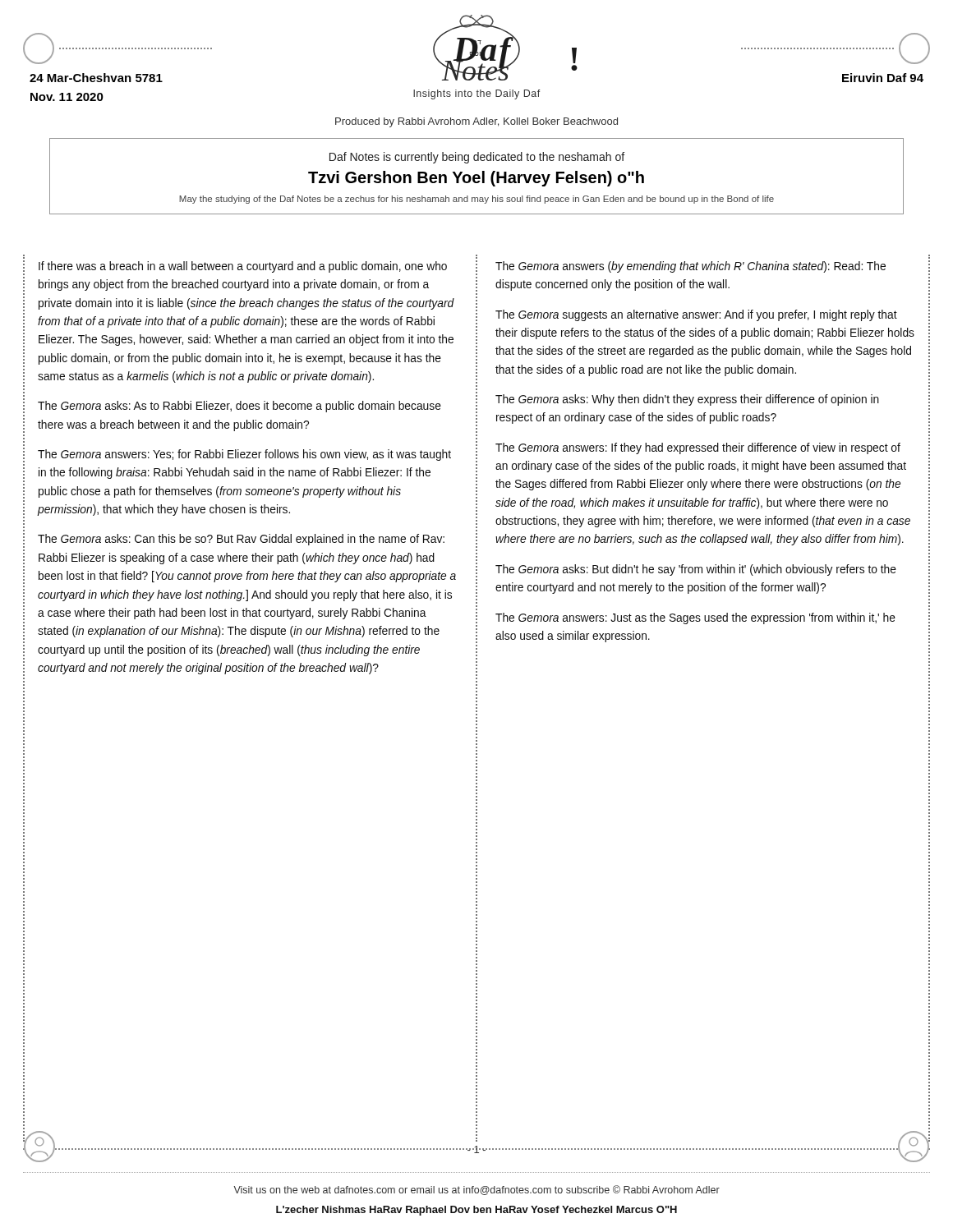Image resolution: width=953 pixels, height=1232 pixels.
Task: Locate the region starting "The Gemora answers: Just as the Sages"
Action: [705, 627]
